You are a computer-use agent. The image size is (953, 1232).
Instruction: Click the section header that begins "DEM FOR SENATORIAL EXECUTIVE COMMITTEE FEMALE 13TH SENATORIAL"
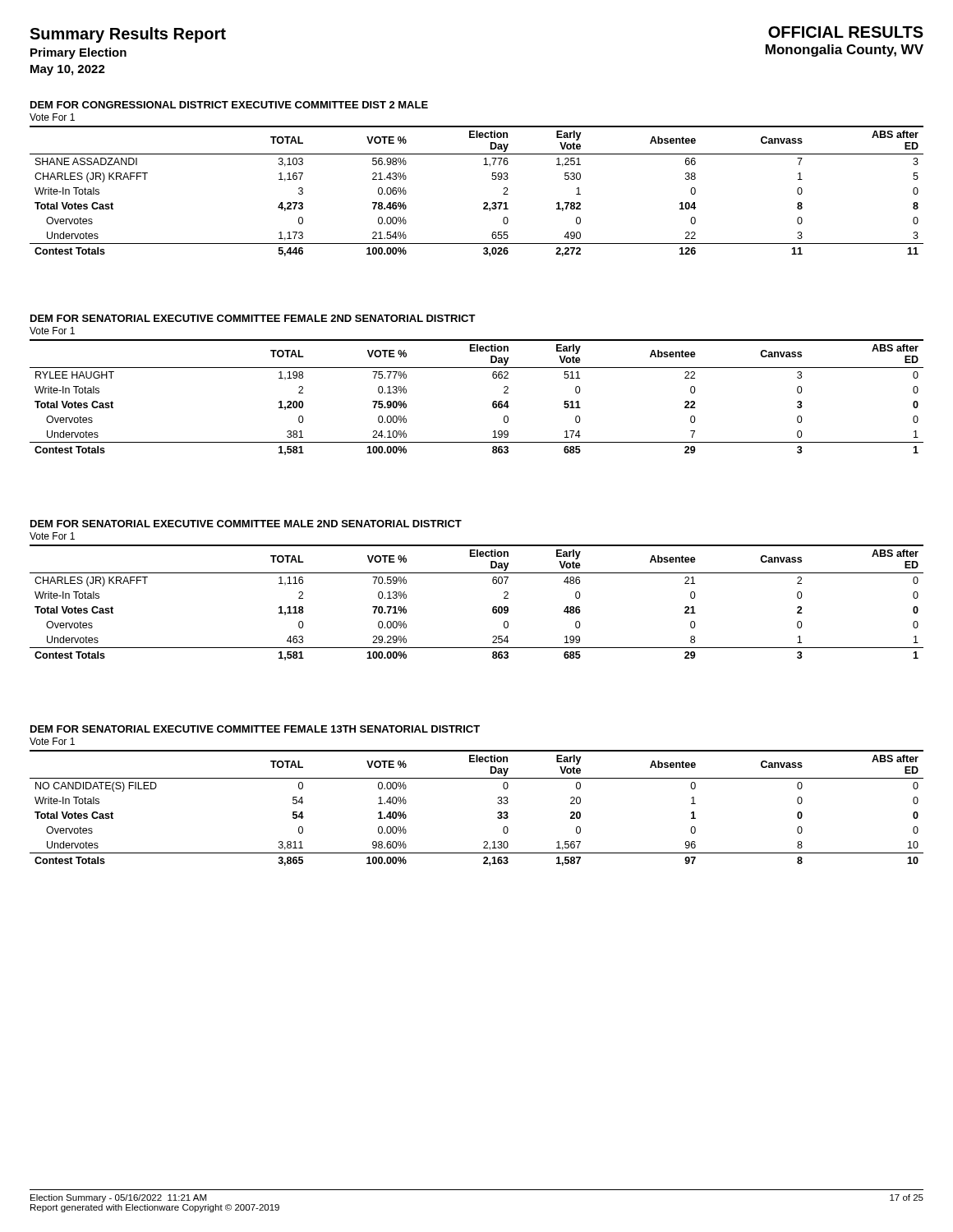[x=255, y=729]
